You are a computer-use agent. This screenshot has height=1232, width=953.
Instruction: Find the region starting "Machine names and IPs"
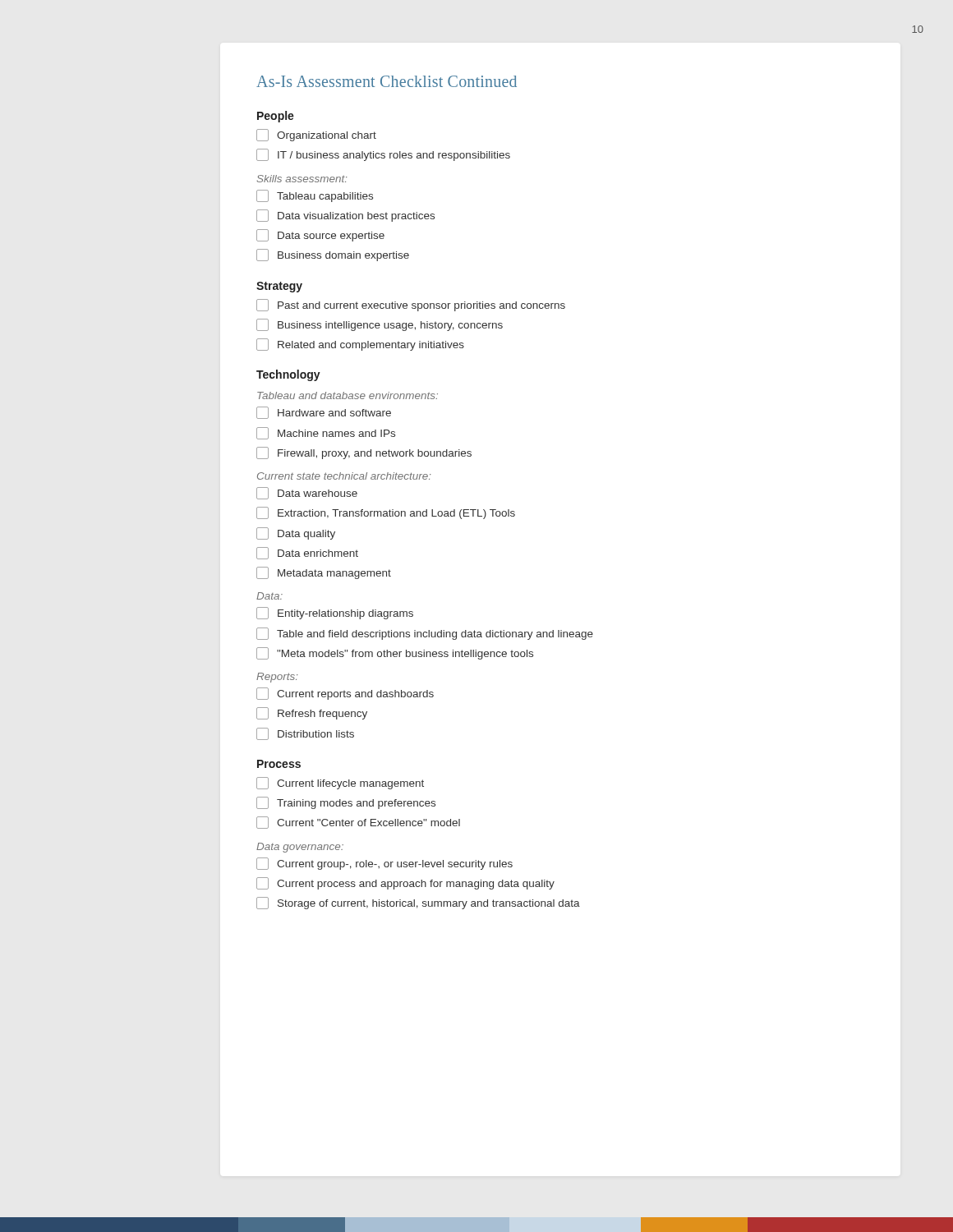[326, 433]
